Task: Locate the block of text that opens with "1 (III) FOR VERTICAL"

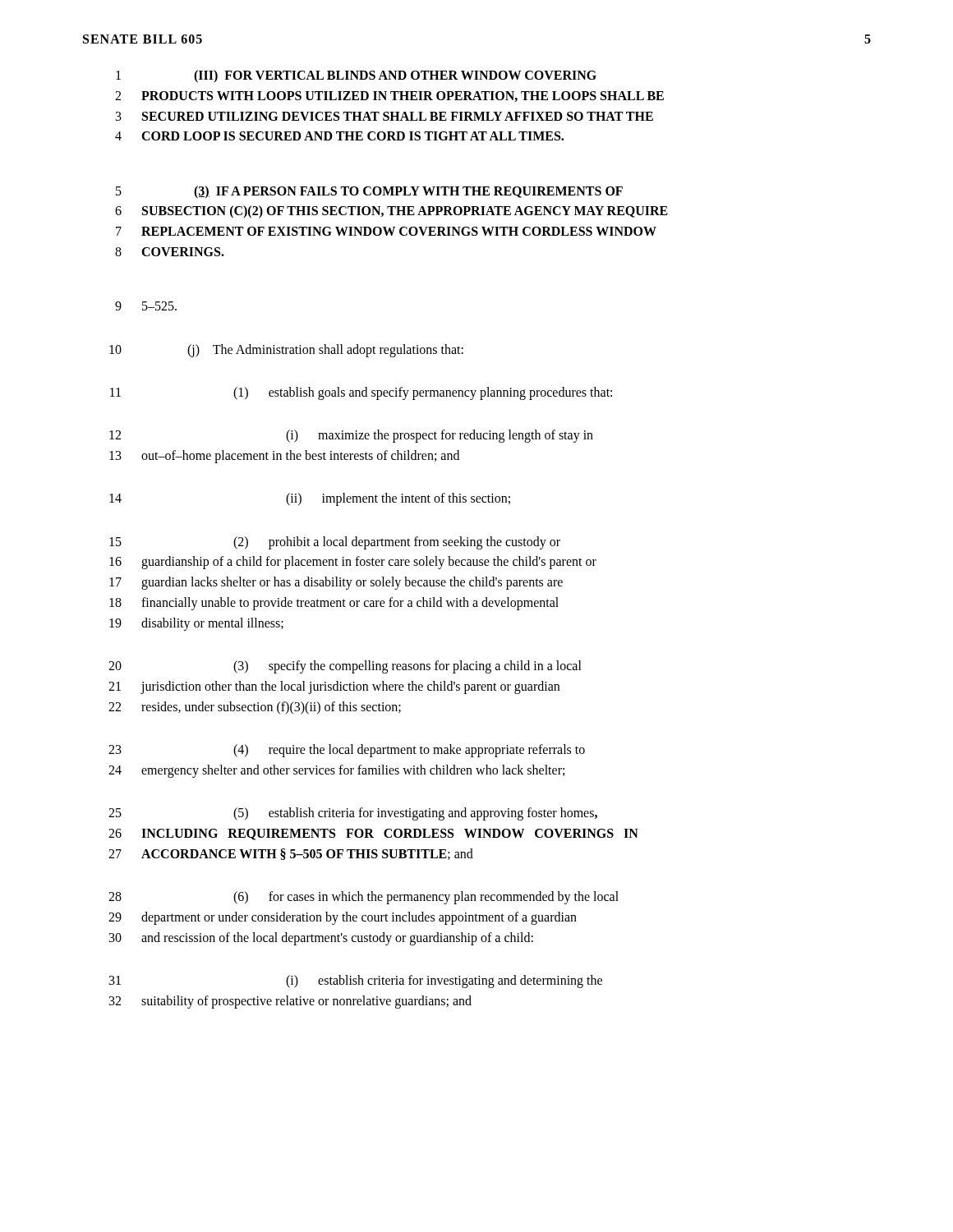Action: [x=476, y=106]
